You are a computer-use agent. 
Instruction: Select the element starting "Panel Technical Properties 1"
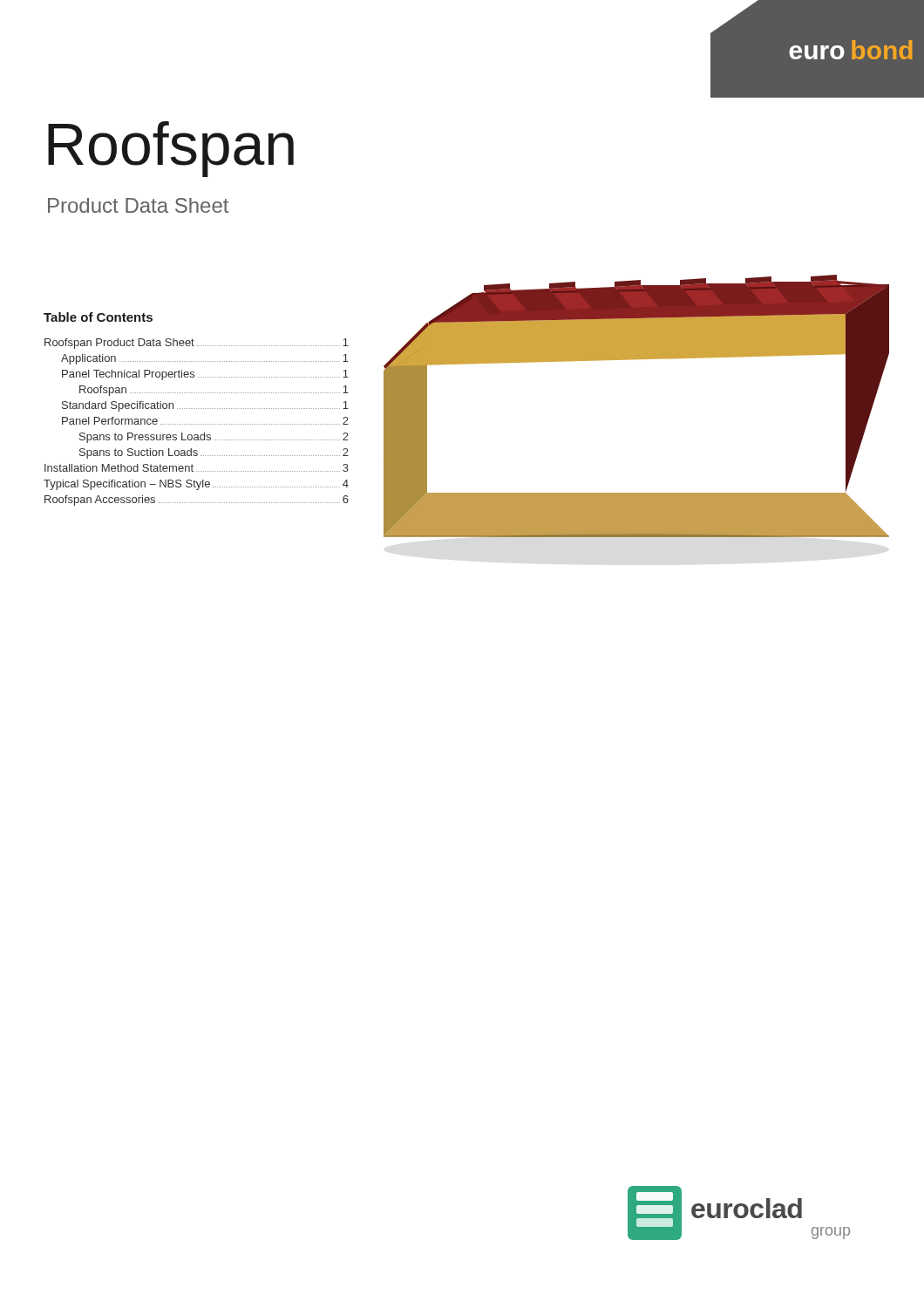[x=196, y=374]
